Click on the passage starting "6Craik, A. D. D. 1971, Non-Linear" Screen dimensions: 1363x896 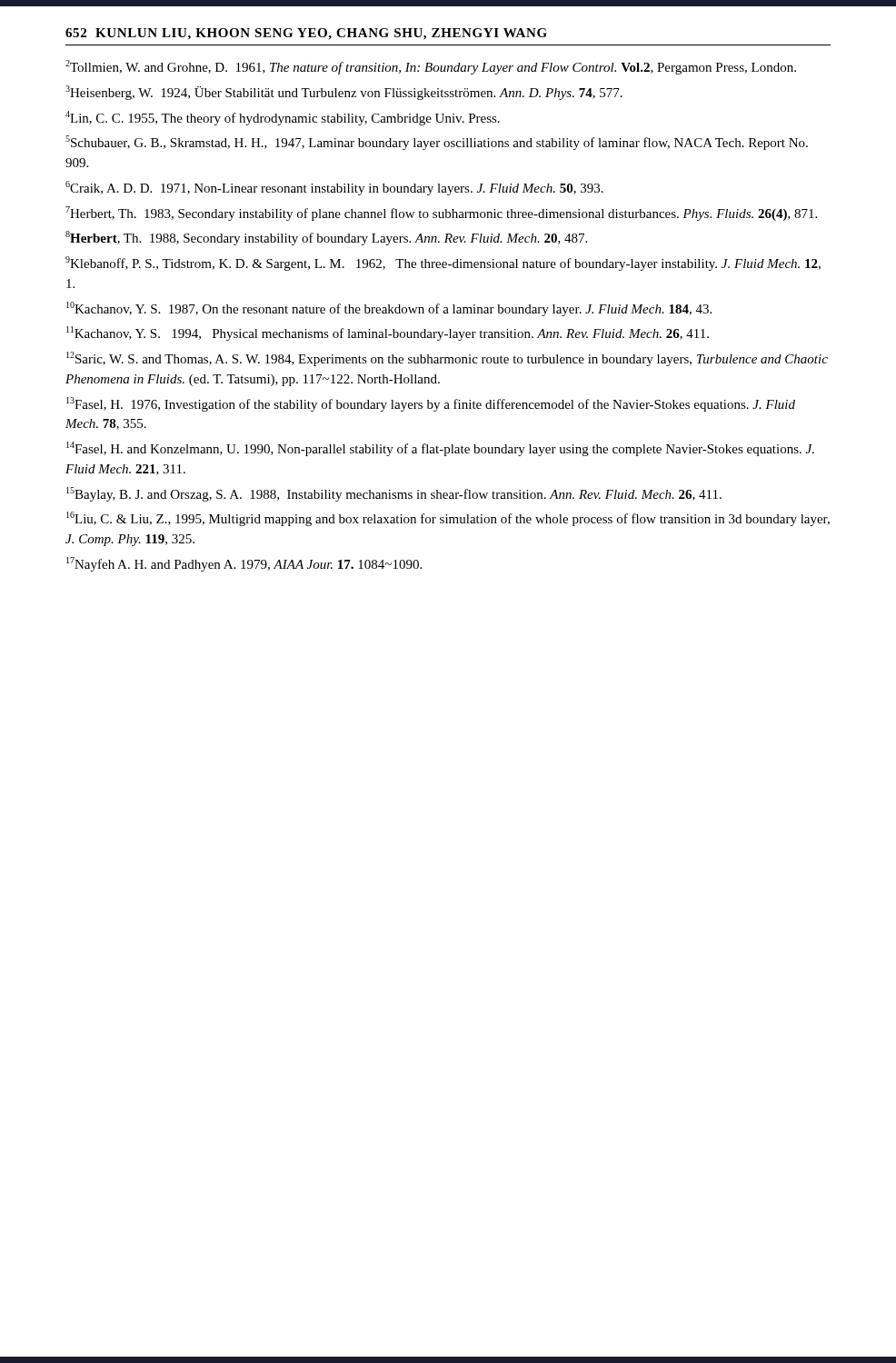(335, 187)
